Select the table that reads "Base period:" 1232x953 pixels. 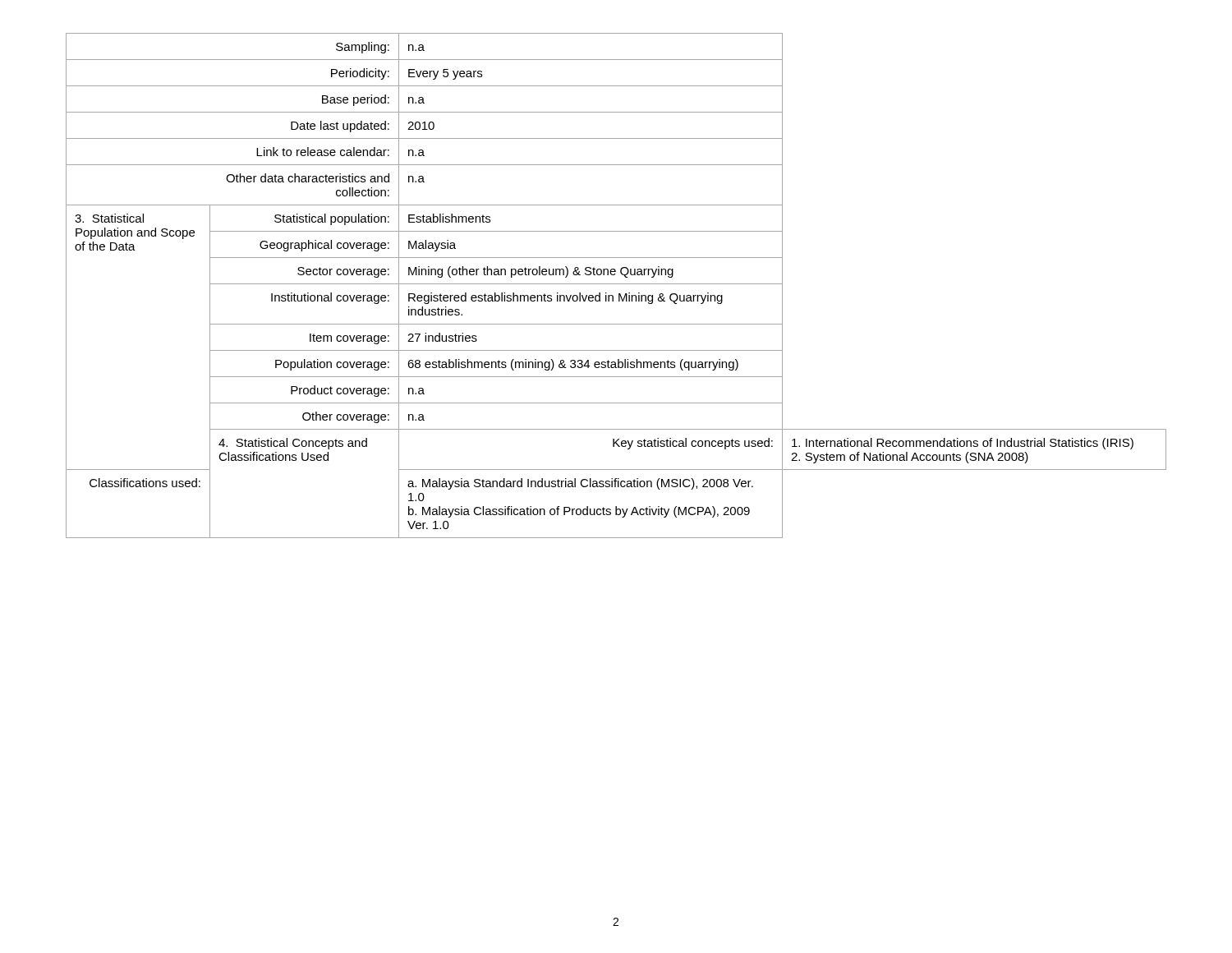pyautogui.click(x=616, y=286)
